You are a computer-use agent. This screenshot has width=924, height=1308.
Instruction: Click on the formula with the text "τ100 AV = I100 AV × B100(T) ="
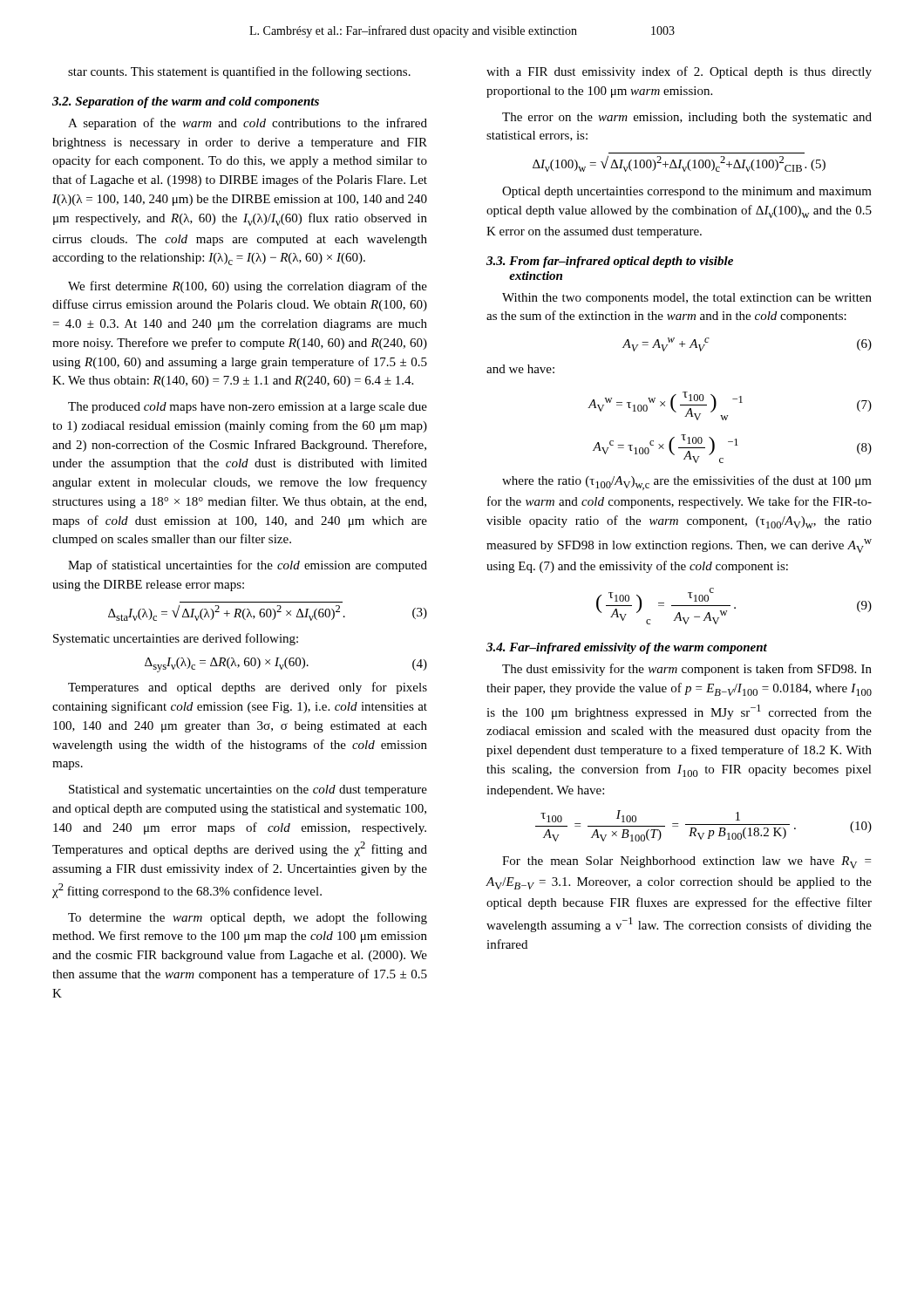pos(679,826)
